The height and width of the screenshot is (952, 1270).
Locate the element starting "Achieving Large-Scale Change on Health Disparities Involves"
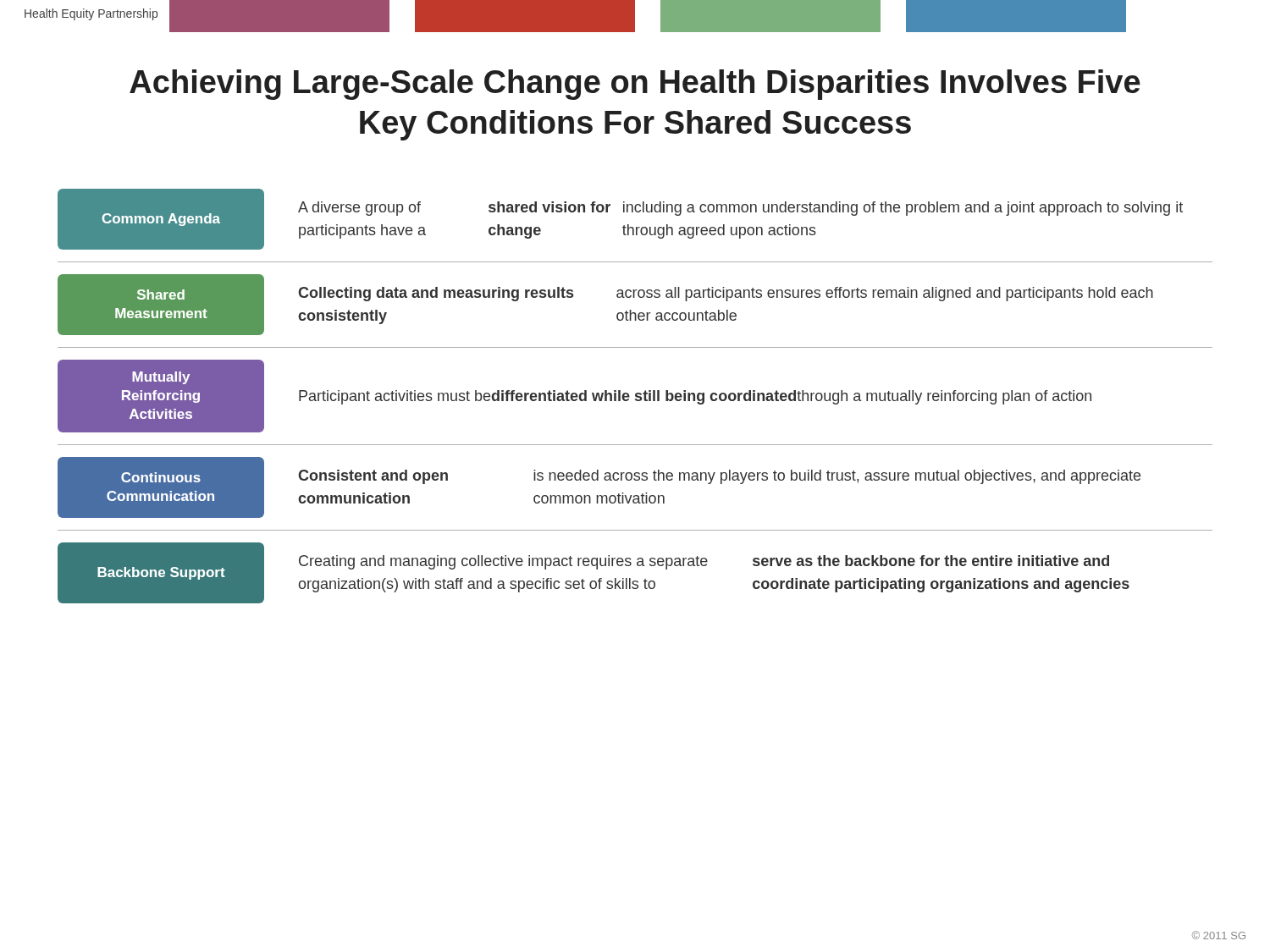pos(635,103)
